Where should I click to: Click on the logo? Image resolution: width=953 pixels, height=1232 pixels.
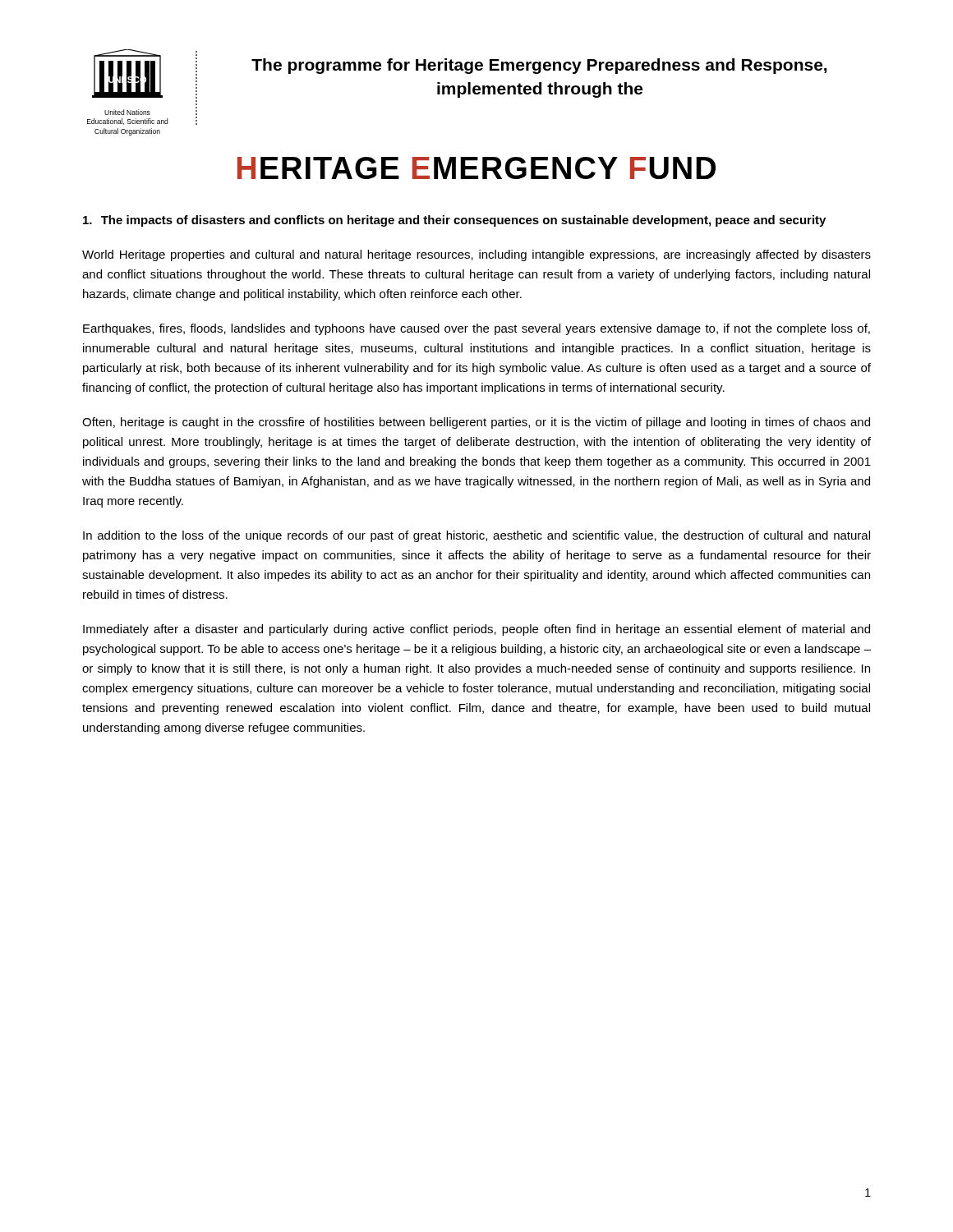(x=127, y=93)
